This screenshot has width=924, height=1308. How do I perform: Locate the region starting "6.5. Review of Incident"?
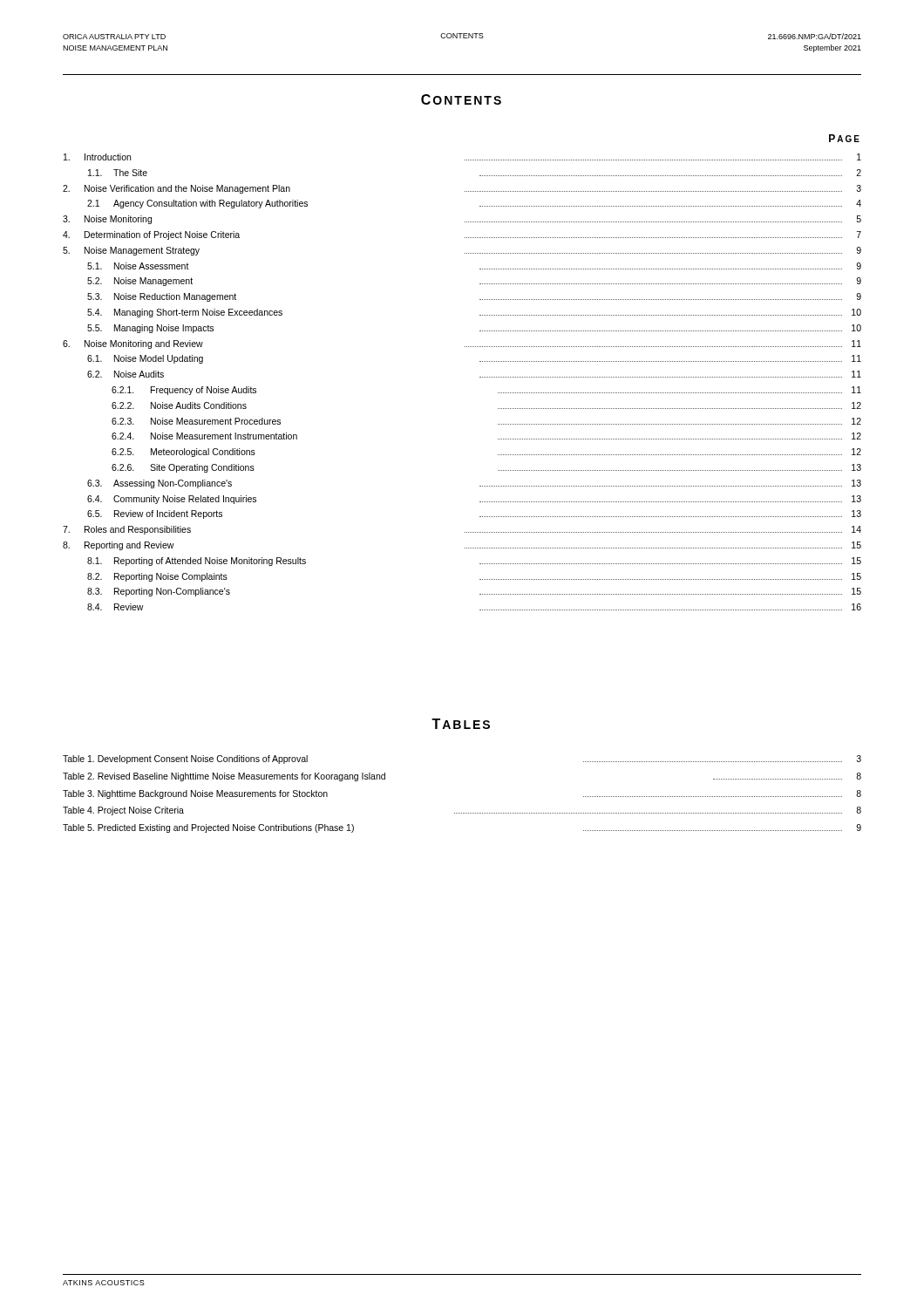(x=474, y=514)
